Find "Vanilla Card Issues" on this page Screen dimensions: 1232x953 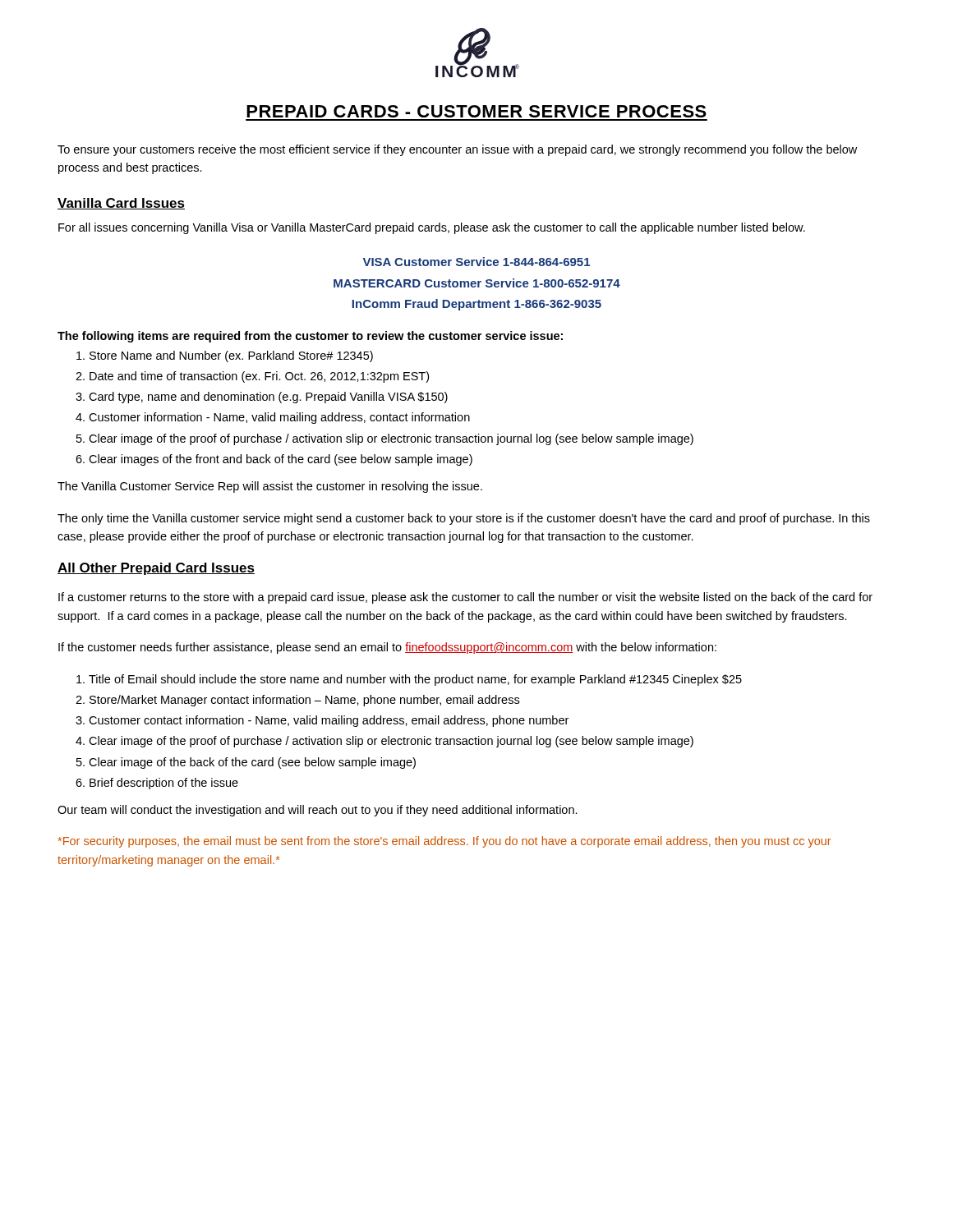pyautogui.click(x=121, y=203)
